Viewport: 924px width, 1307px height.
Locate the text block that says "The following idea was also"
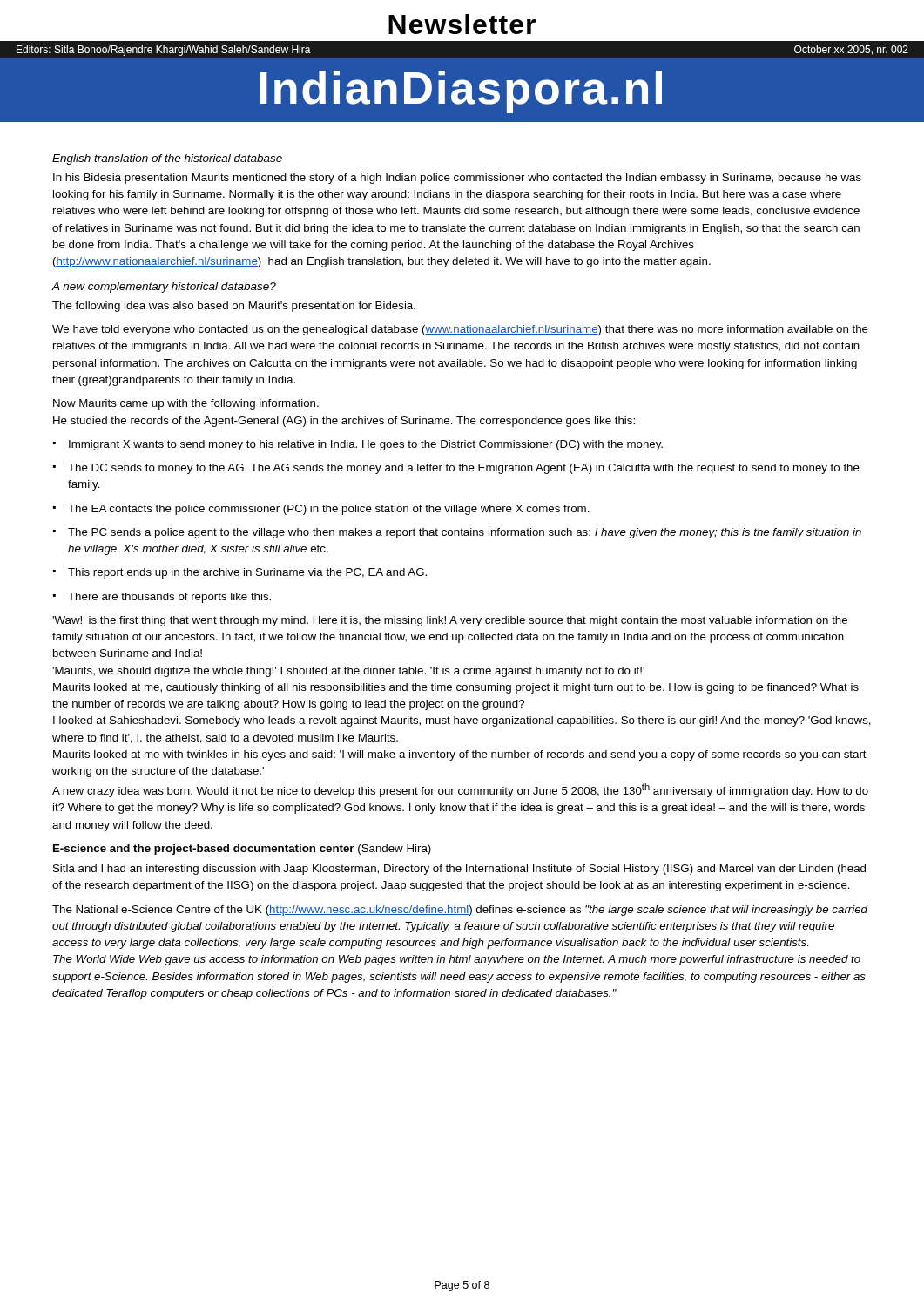(234, 307)
